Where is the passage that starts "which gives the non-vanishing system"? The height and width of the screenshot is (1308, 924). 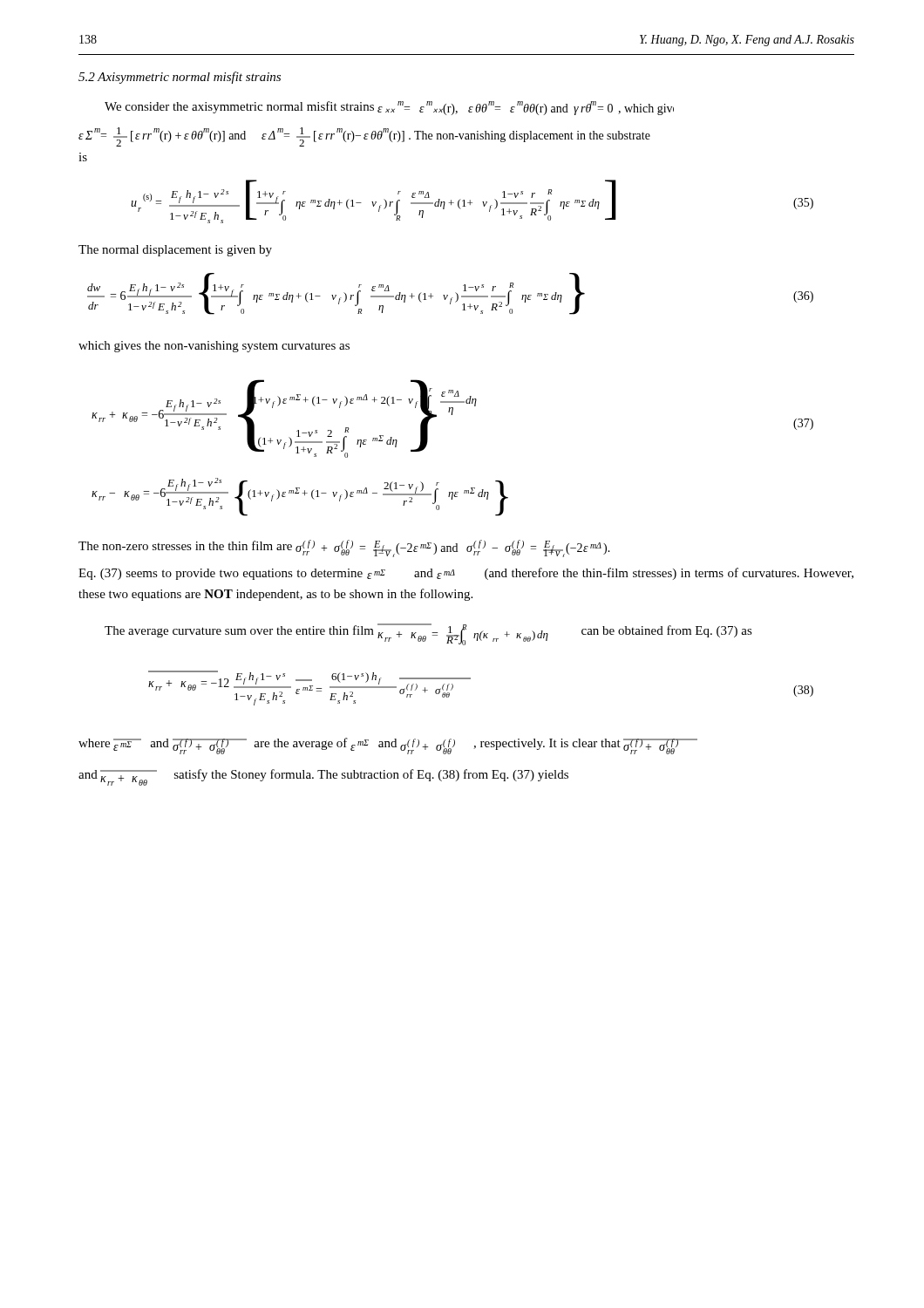click(214, 345)
